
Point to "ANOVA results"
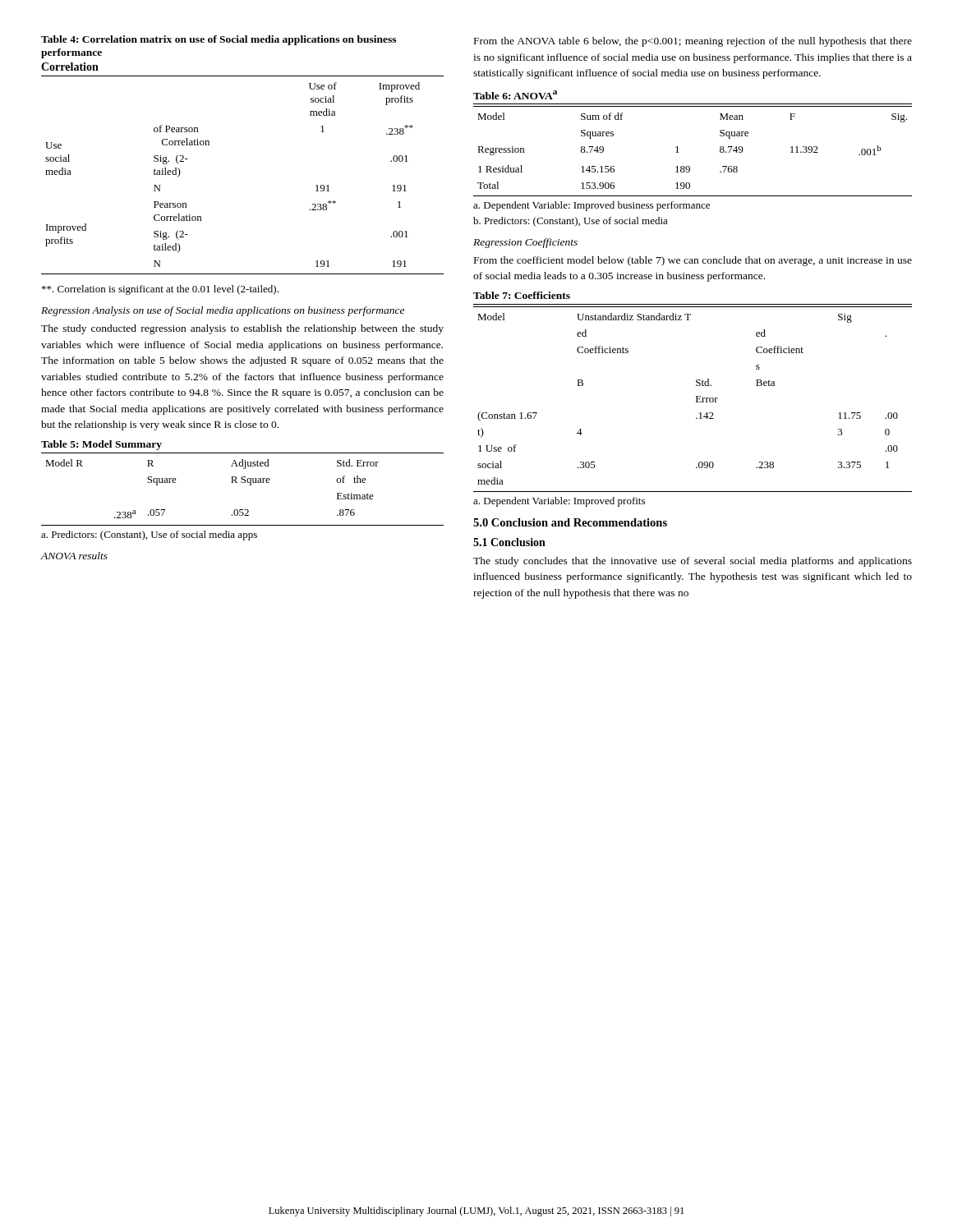pyautogui.click(x=74, y=556)
